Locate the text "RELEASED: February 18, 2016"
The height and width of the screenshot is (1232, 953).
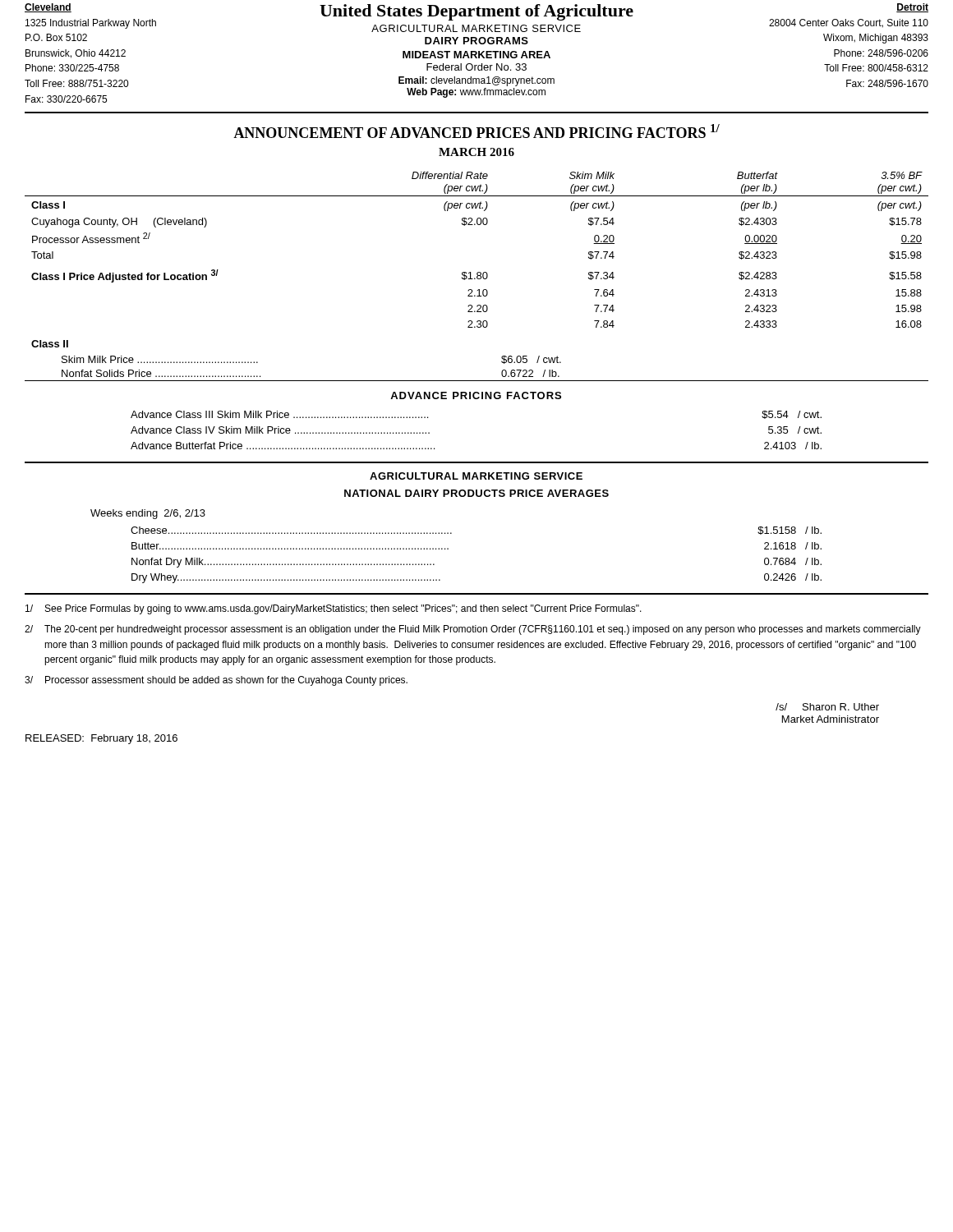click(x=101, y=738)
